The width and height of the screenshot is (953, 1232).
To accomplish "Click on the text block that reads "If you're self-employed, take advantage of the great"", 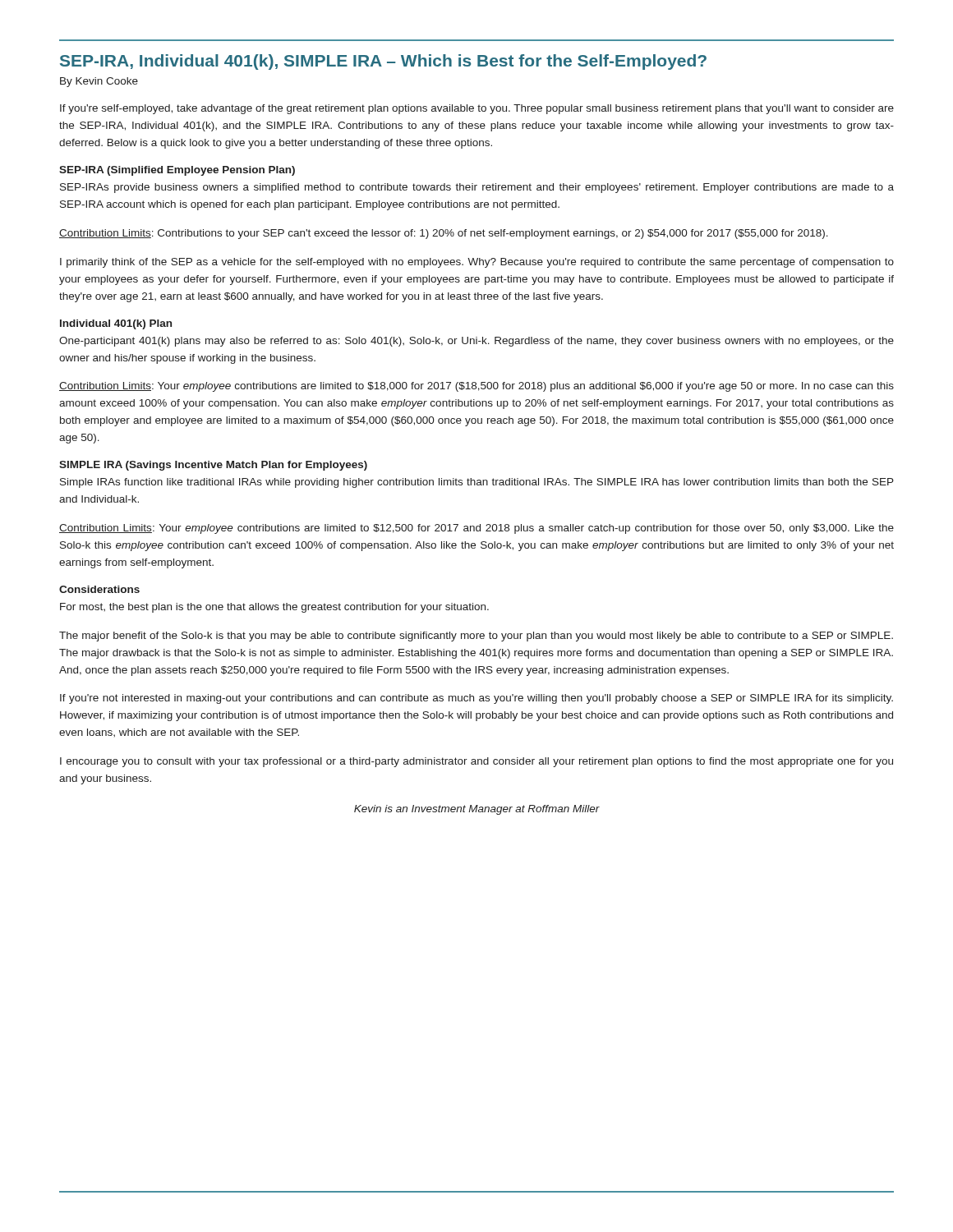I will tap(476, 125).
